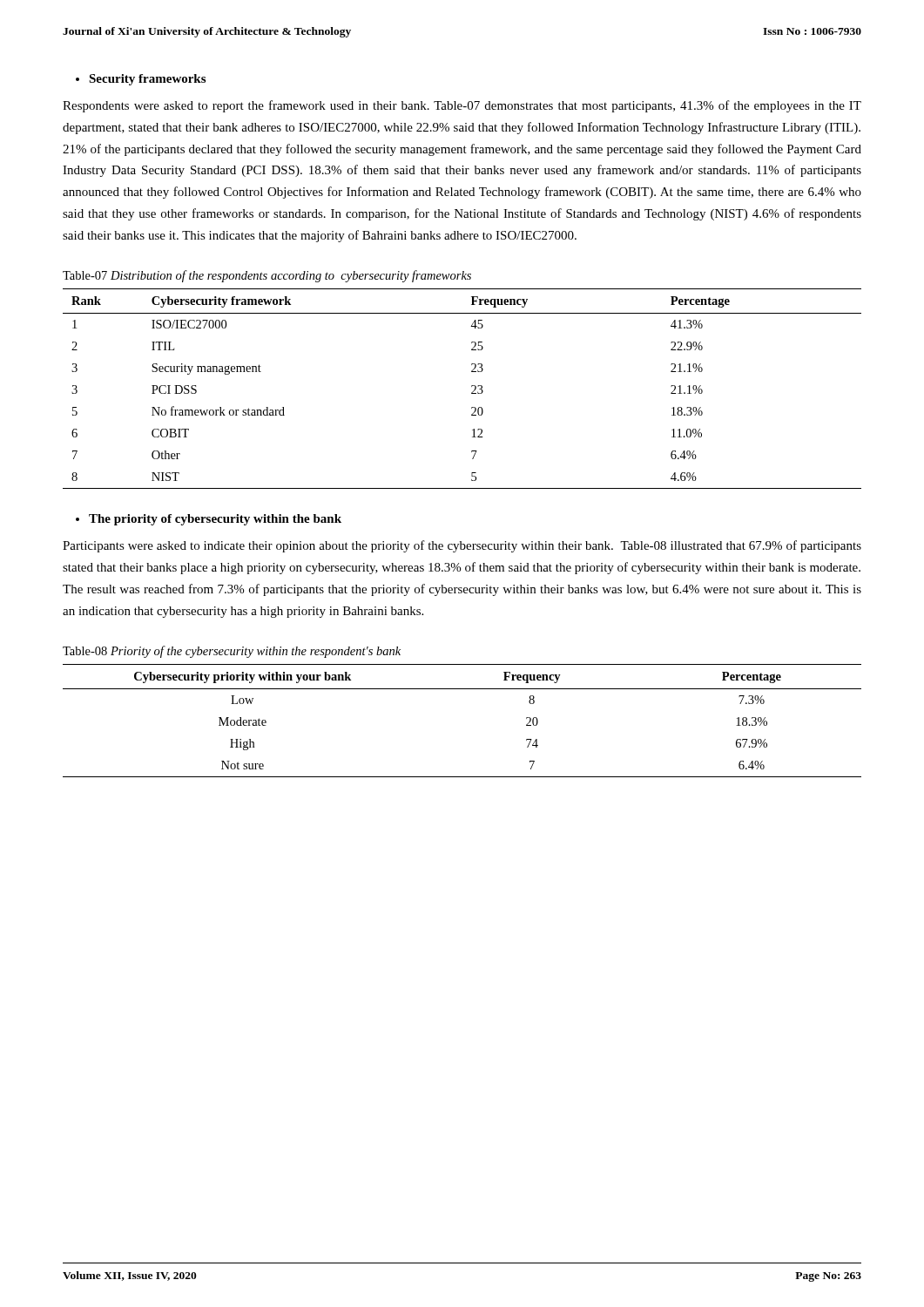Select the text block starting "Table-07 Distribution of the"
Viewport: 924px width, 1307px height.
267,276
